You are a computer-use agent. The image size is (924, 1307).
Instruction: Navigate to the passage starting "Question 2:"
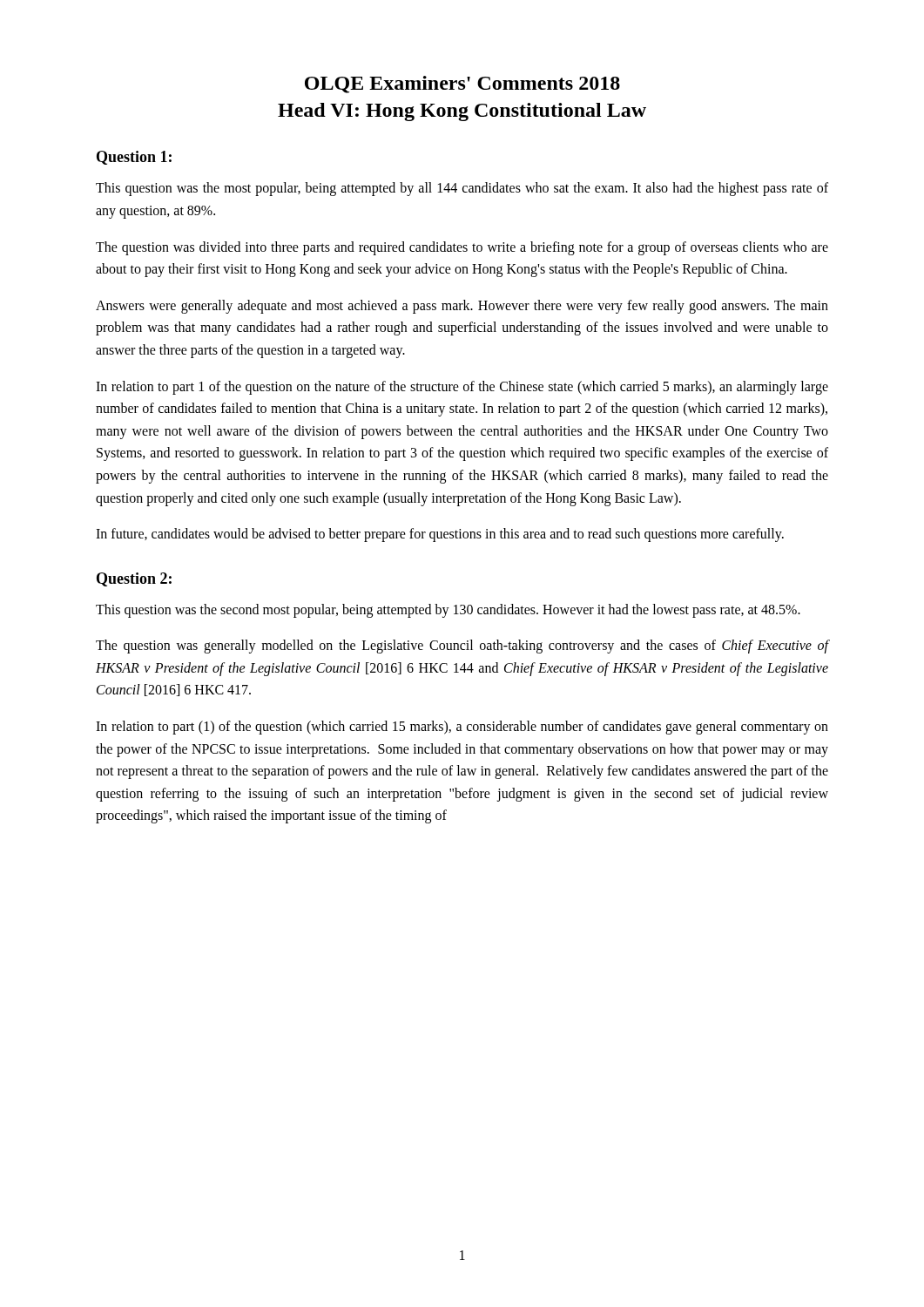tap(134, 578)
